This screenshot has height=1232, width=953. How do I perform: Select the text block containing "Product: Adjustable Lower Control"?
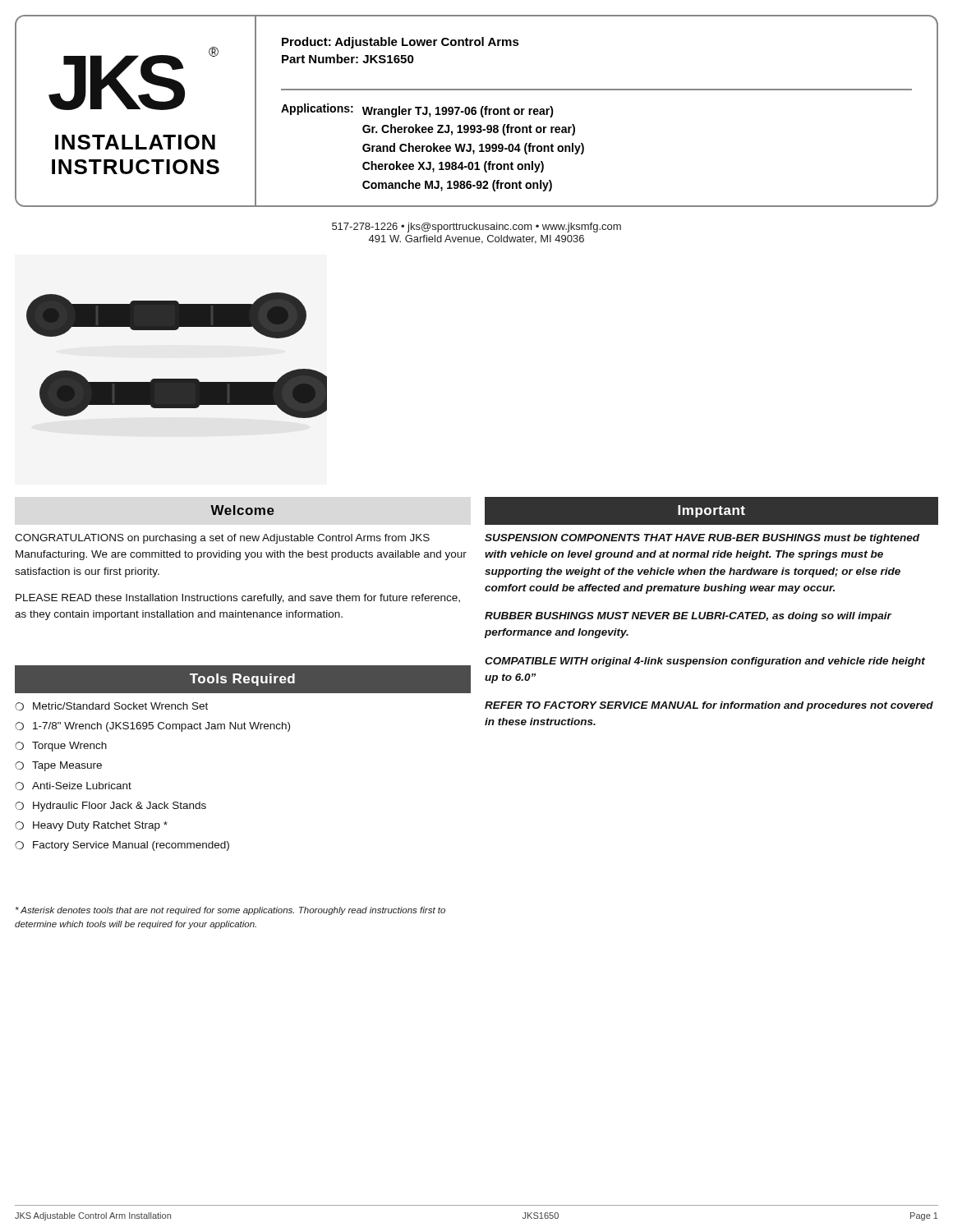pyautogui.click(x=401, y=43)
